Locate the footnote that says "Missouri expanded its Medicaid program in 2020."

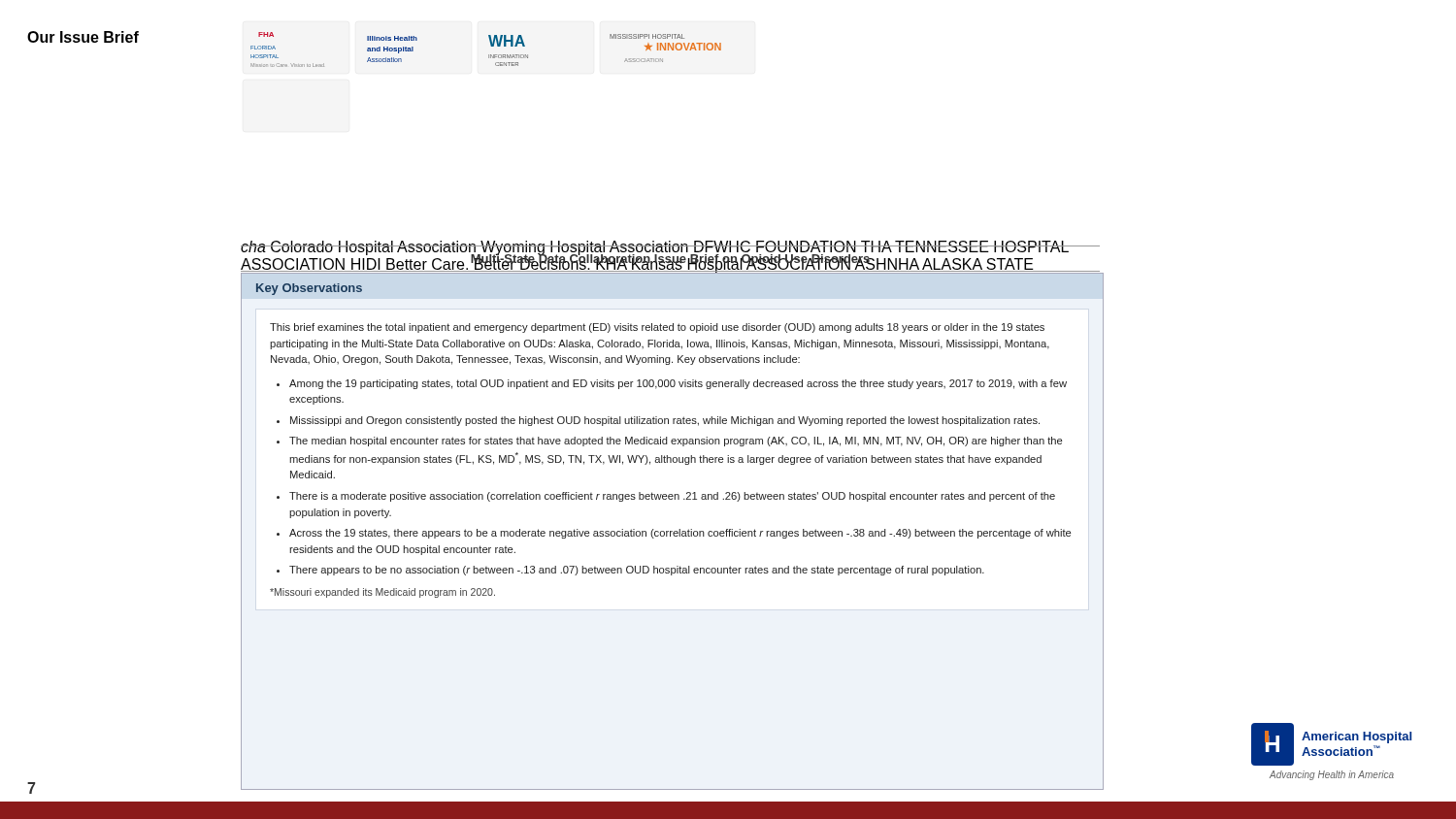coord(383,592)
